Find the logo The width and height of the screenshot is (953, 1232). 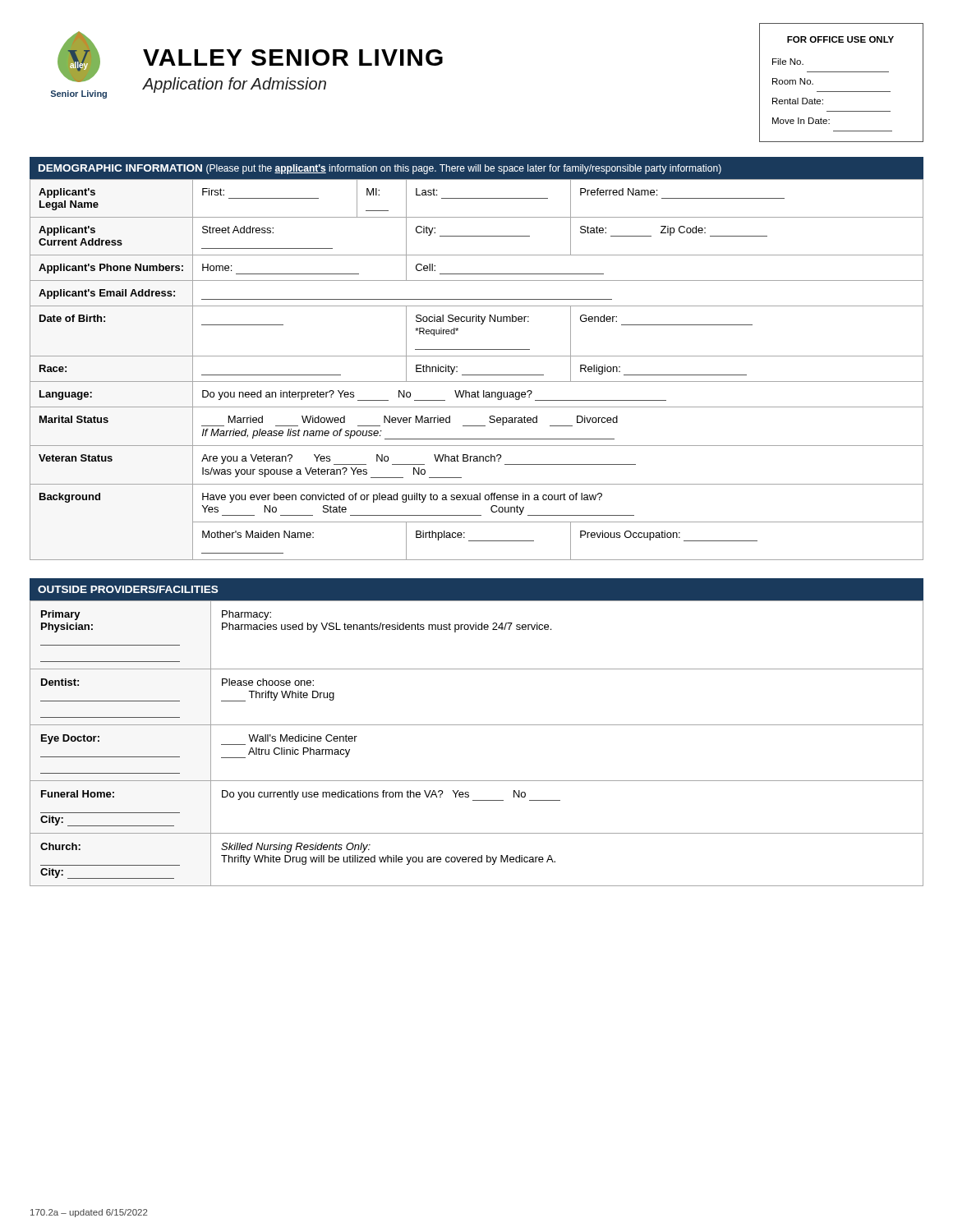click(x=79, y=65)
